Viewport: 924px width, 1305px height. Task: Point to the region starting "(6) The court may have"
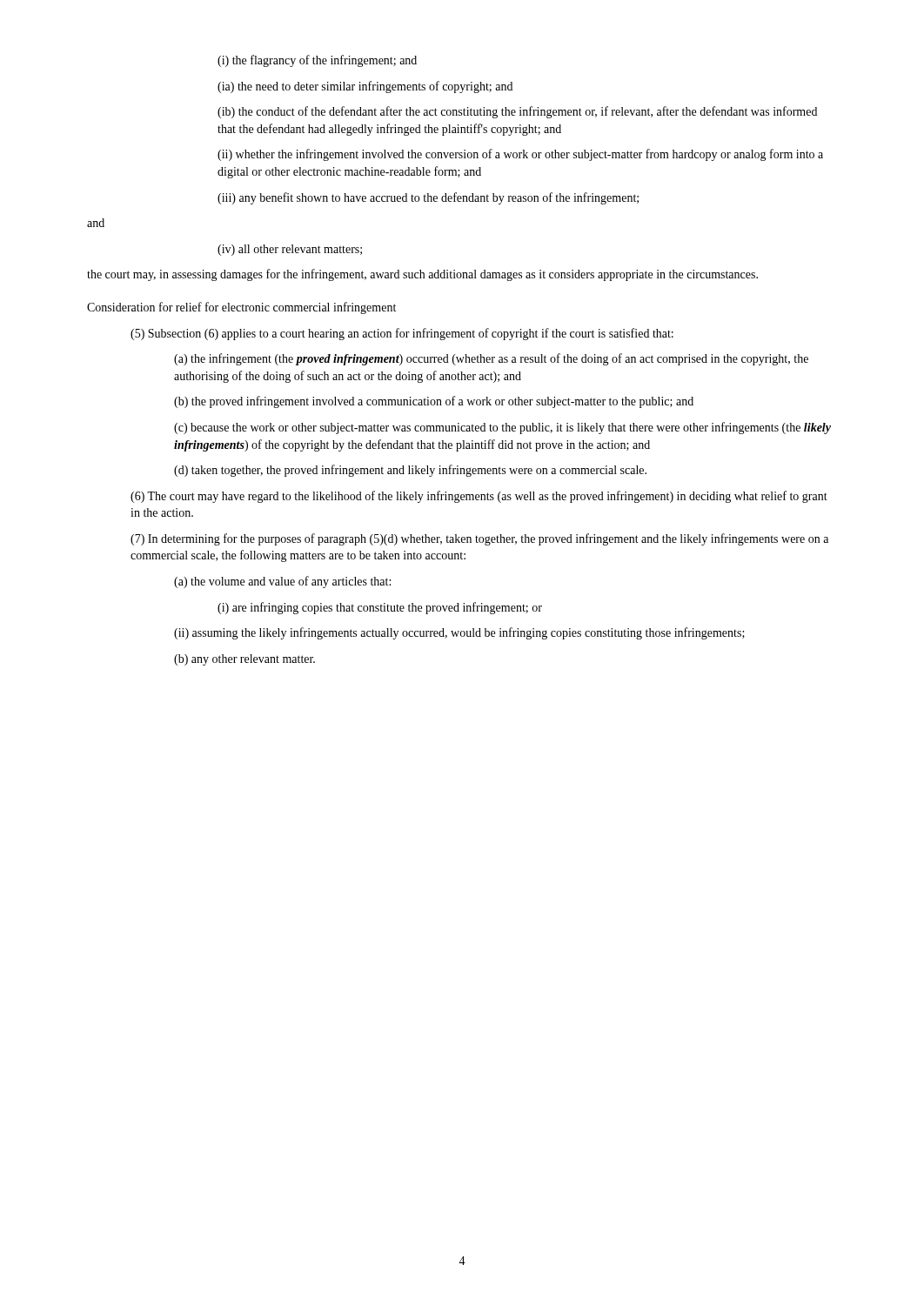point(479,505)
